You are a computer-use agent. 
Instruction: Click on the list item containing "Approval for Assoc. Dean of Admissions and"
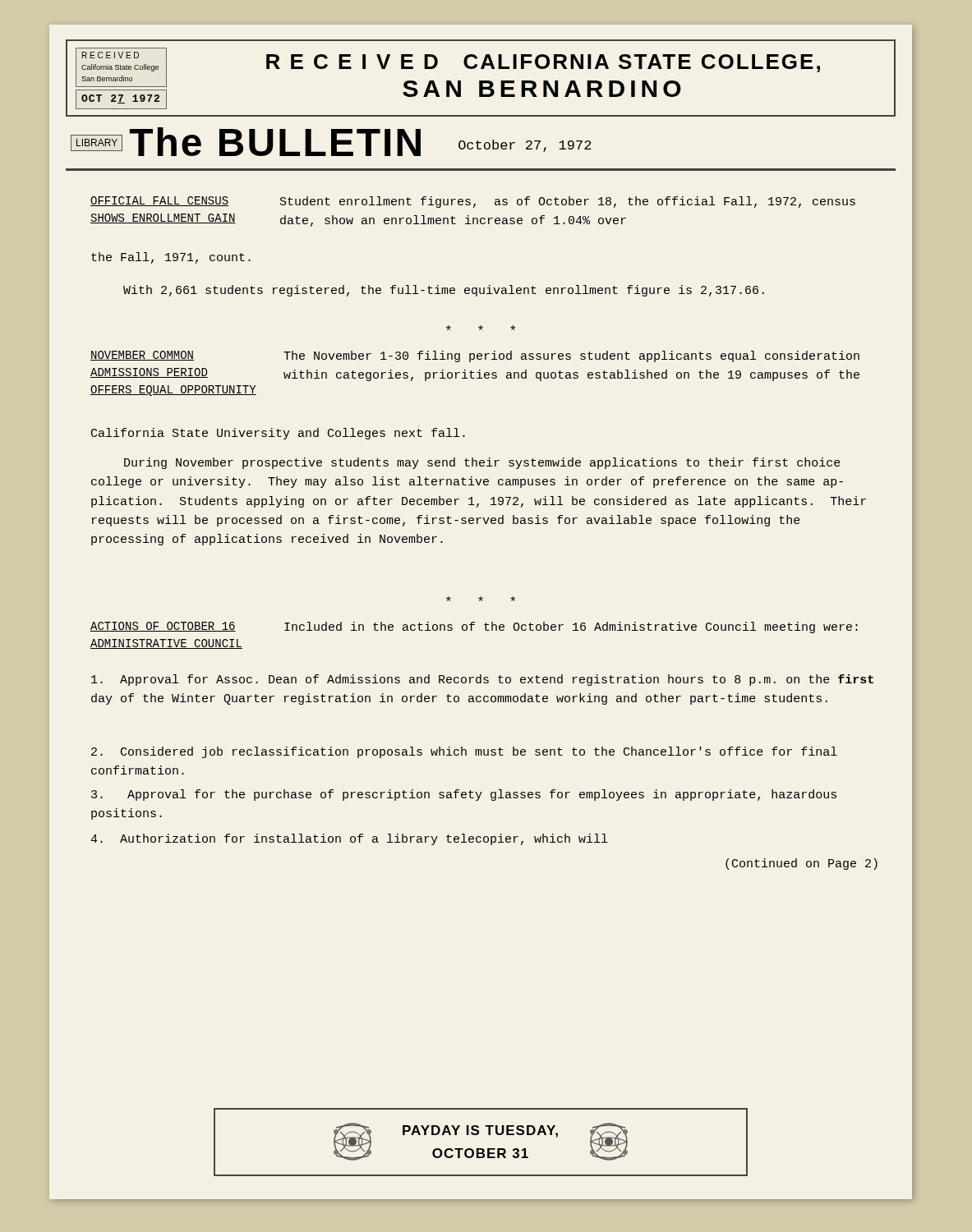point(482,690)
